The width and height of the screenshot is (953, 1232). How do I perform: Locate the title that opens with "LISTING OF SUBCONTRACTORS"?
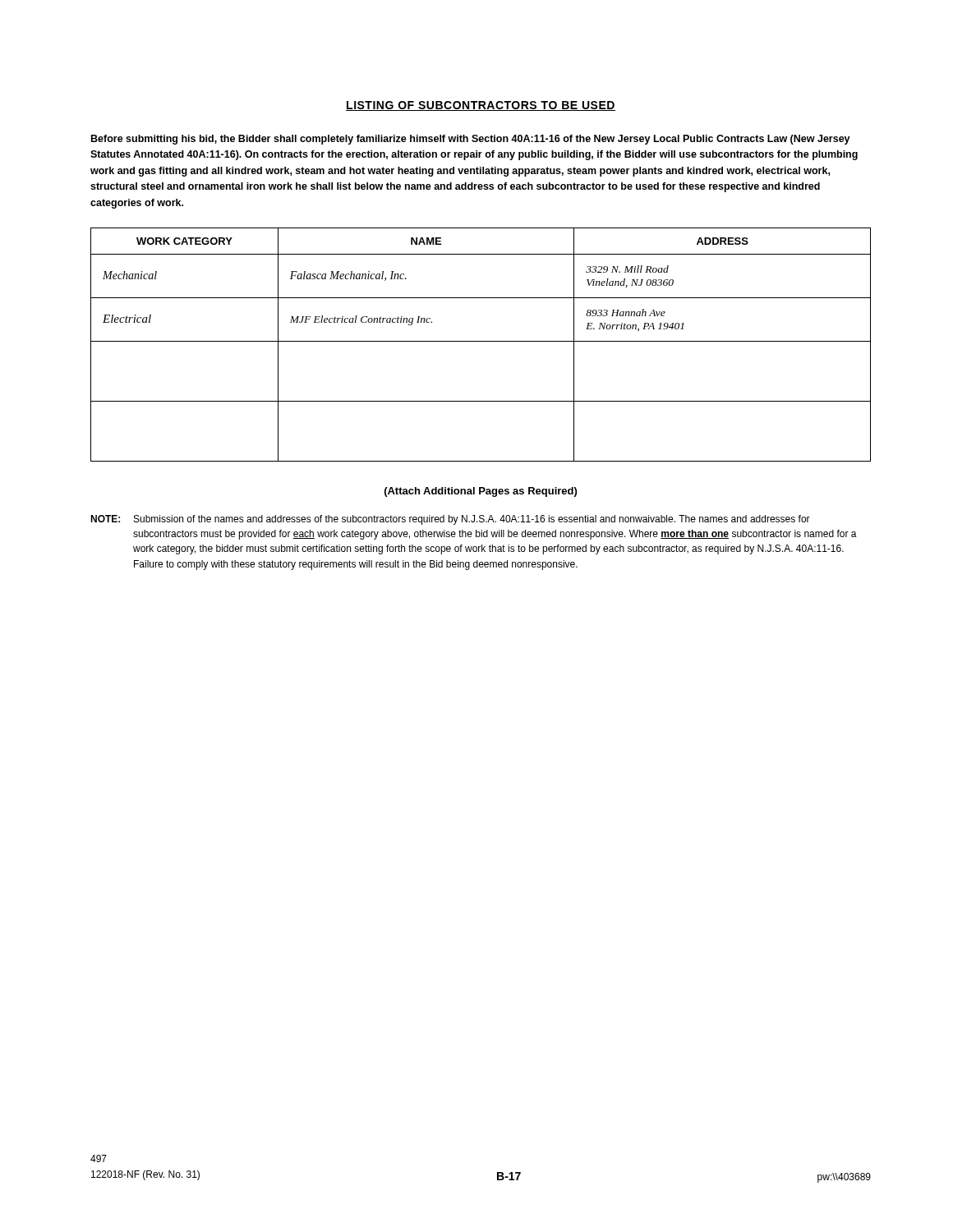pos(481,105)
